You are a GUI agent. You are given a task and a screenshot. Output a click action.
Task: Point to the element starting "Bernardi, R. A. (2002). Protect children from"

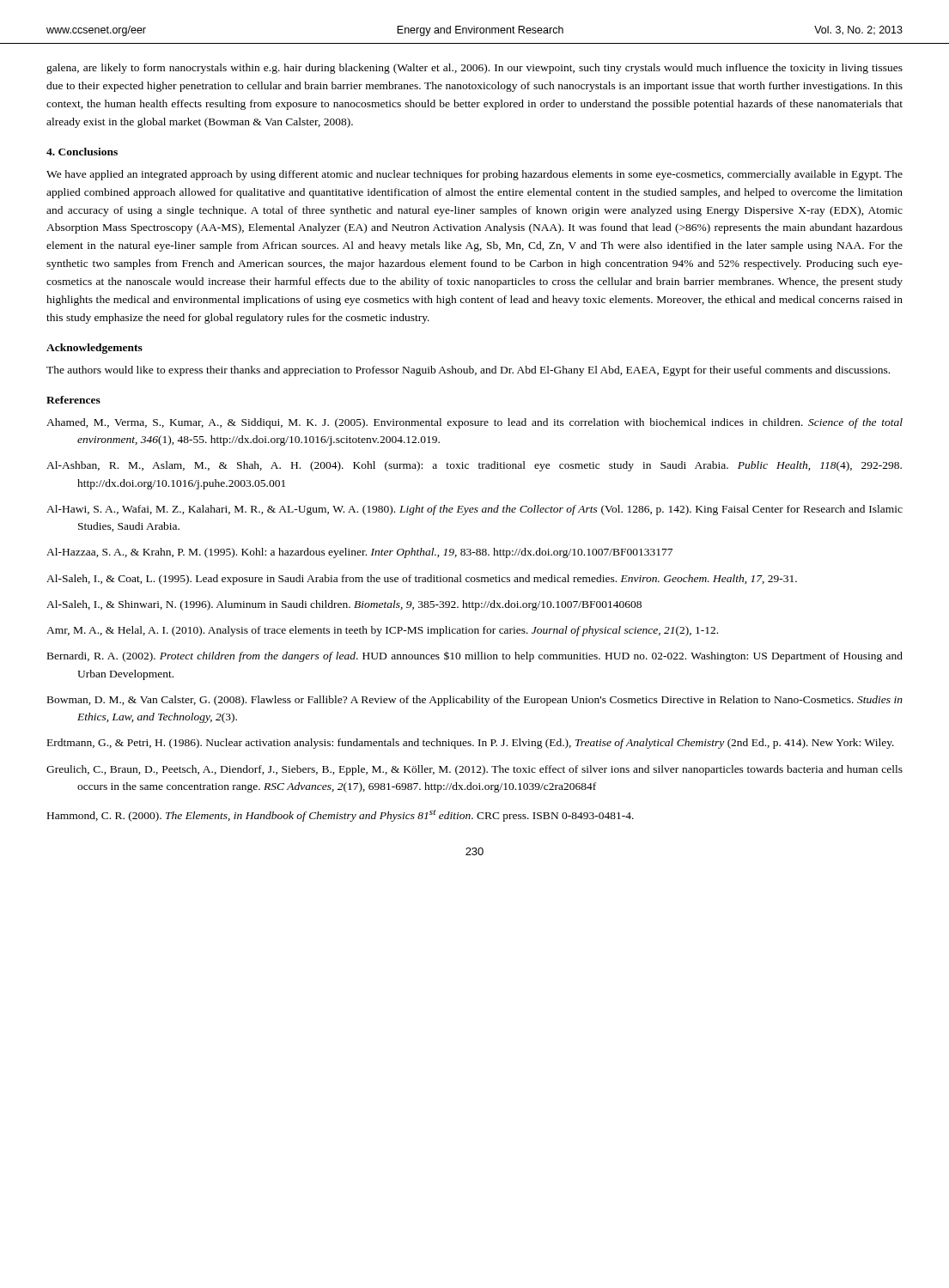coord(474,665)
